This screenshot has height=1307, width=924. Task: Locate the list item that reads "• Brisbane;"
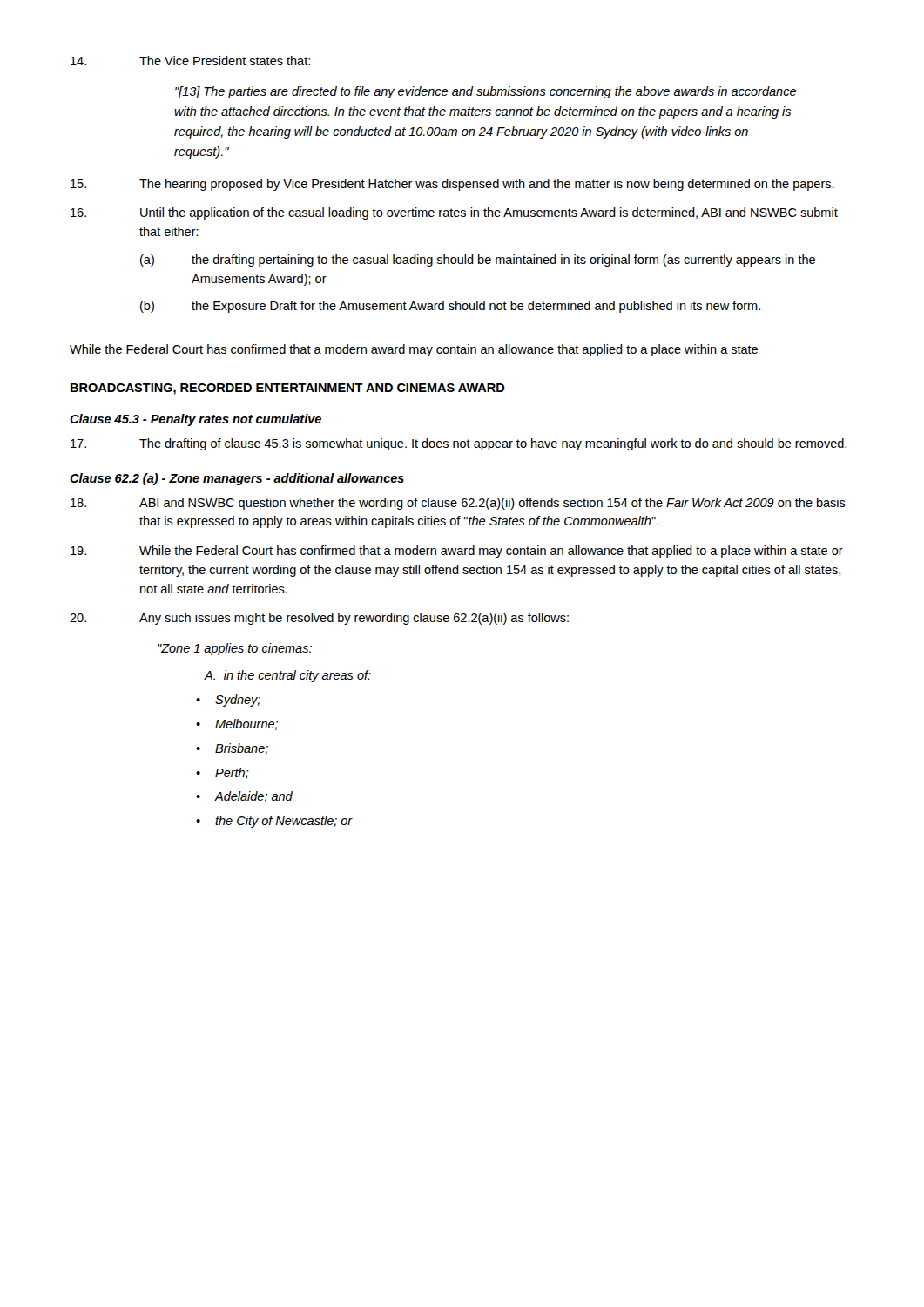232,749
